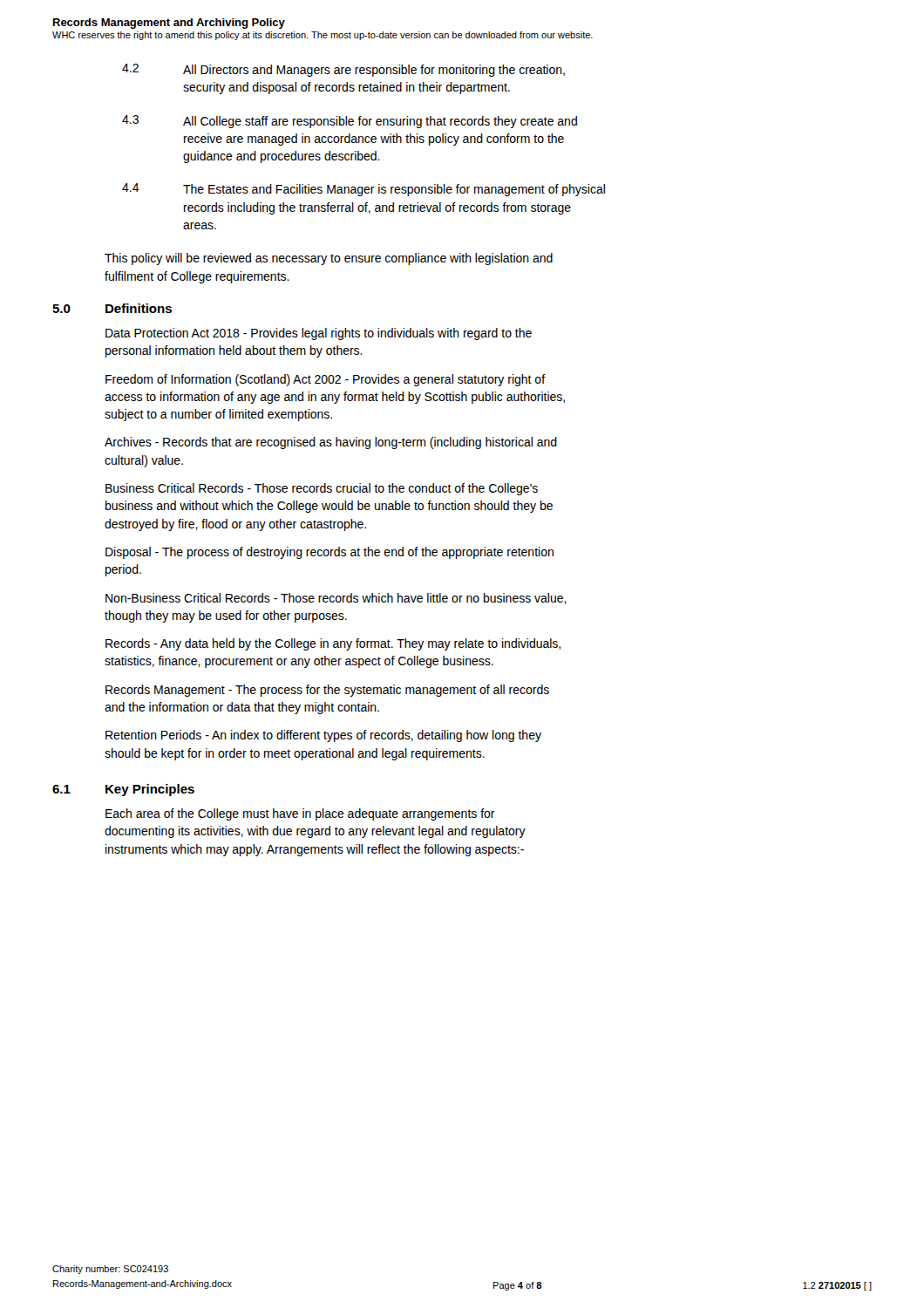Image resolution: width=924 pixels, height=1308 pixels.
Task: Select the text starting "Non-Business Critical Records - Those records"
Action: click(336, 607)
